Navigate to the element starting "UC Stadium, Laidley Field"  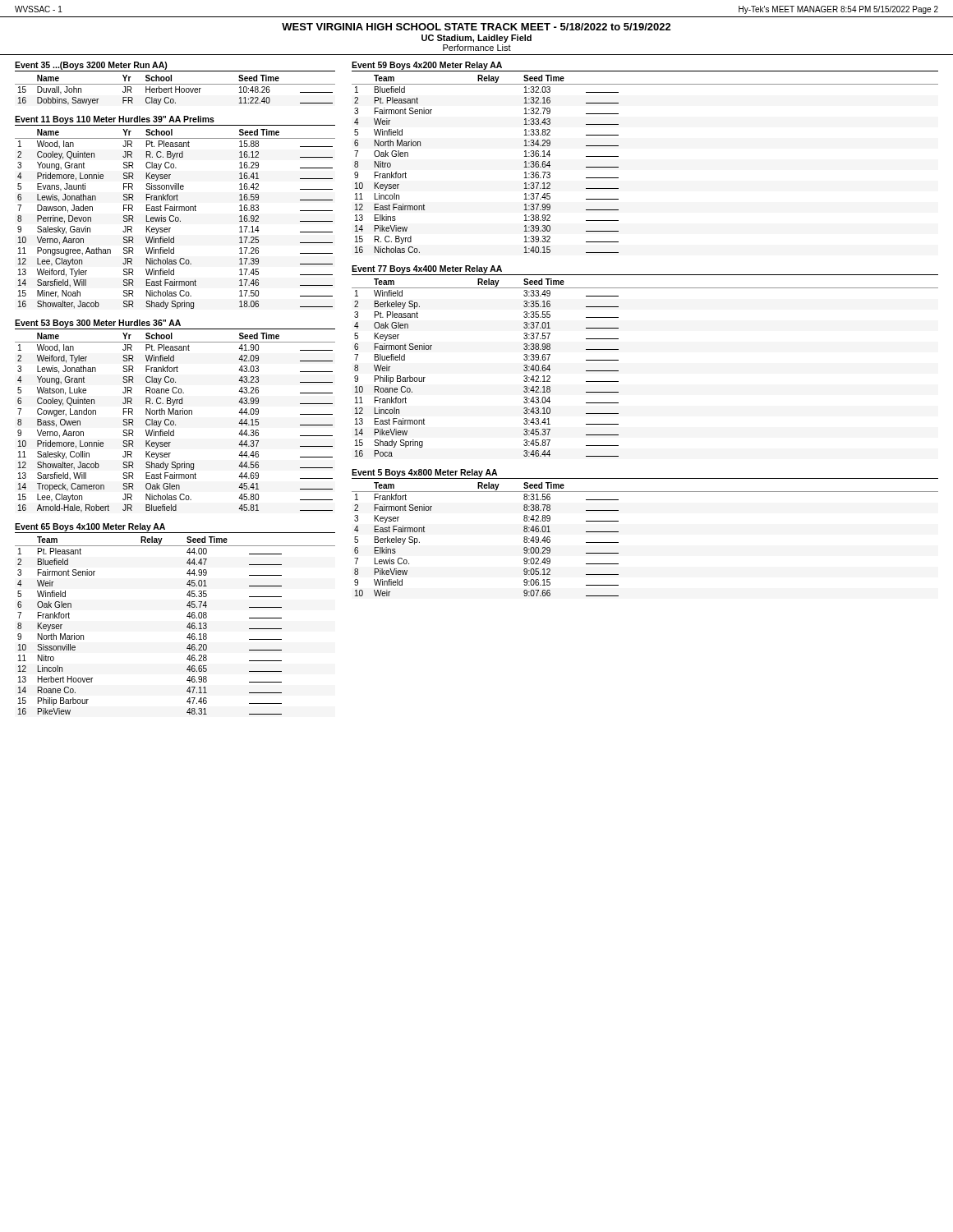476,38
